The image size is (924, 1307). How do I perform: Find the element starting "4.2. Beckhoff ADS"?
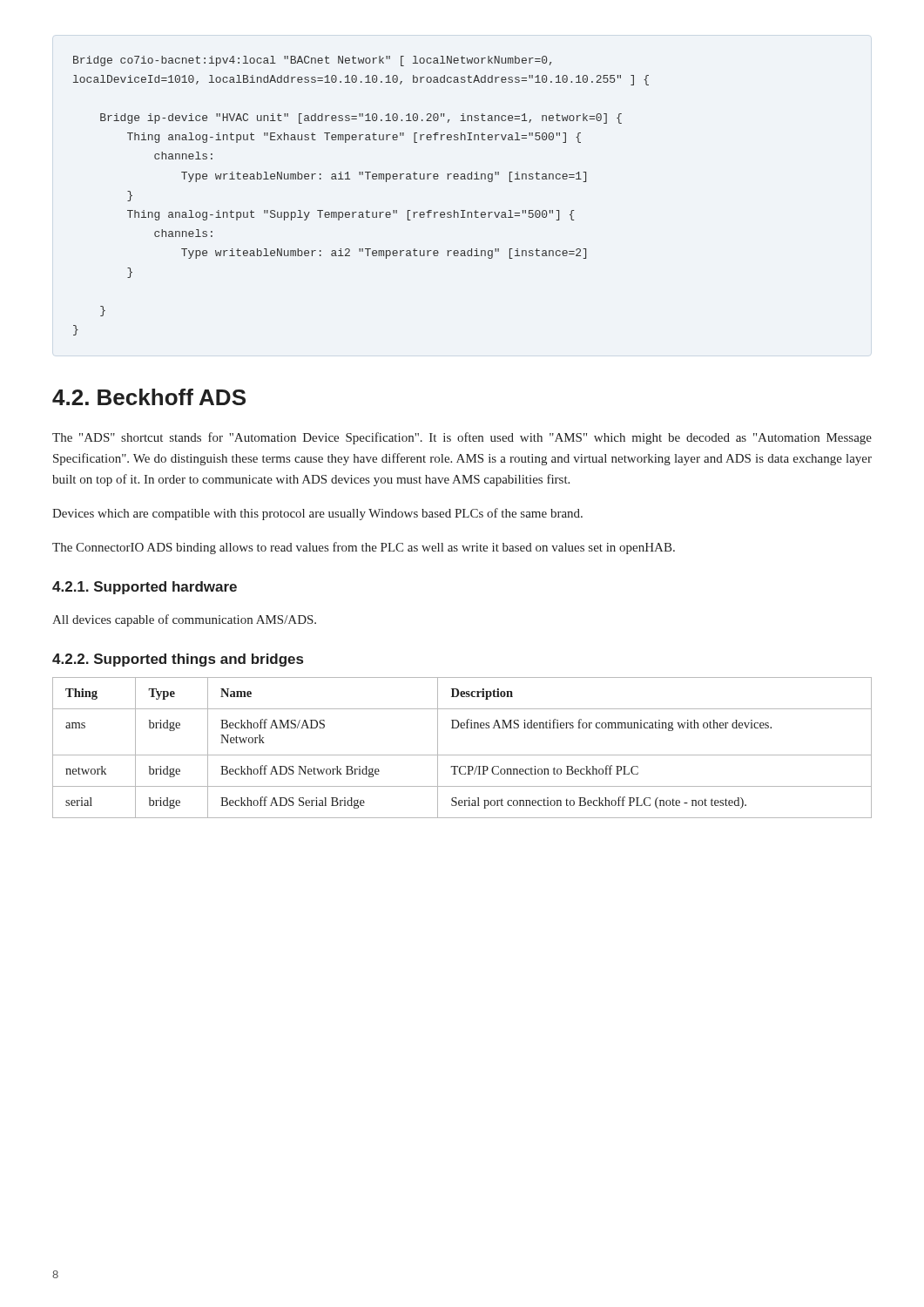(x=149, y=397)
